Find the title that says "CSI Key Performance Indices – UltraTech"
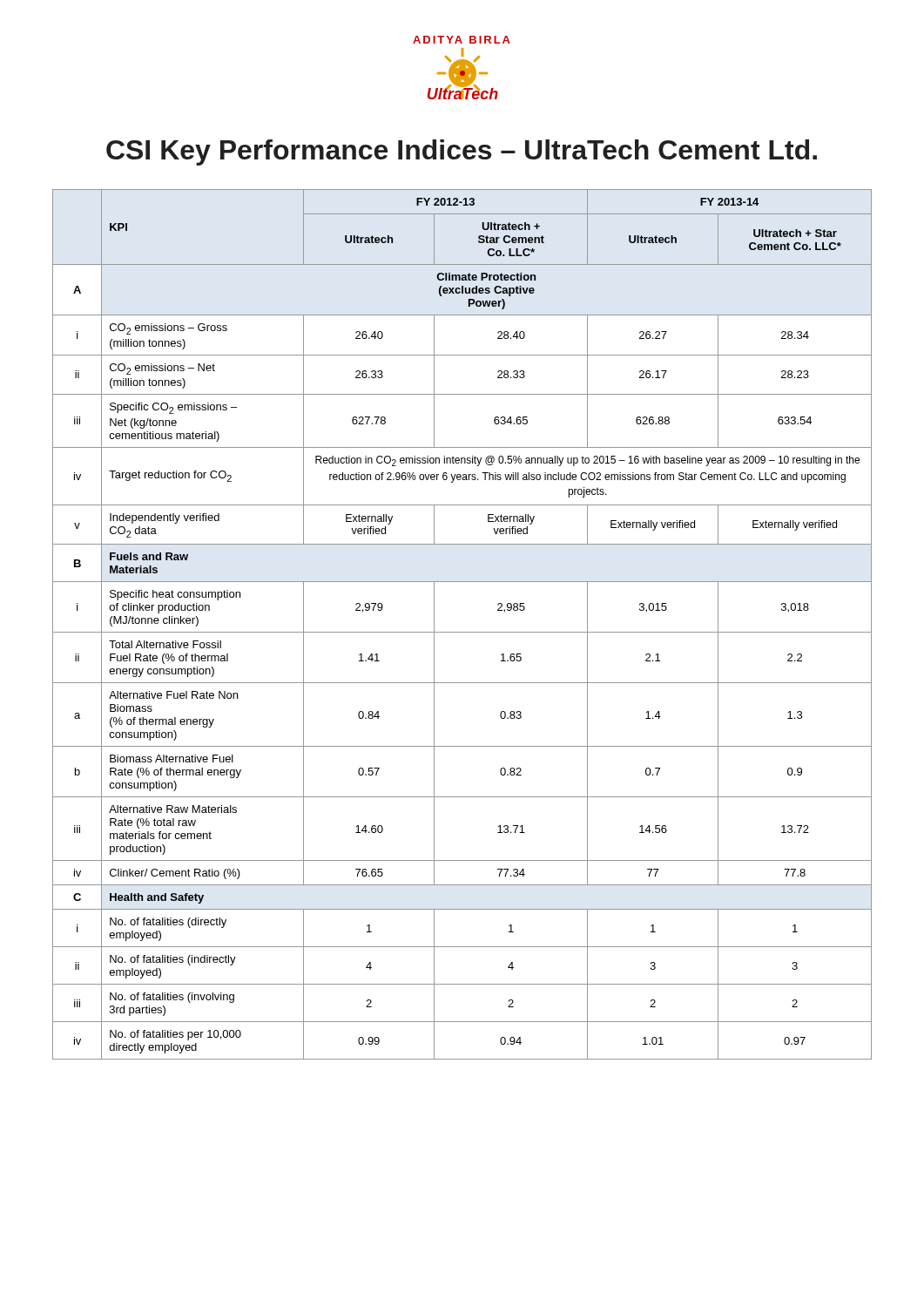This screenshot has height=1307, width=924. [462, 150]
